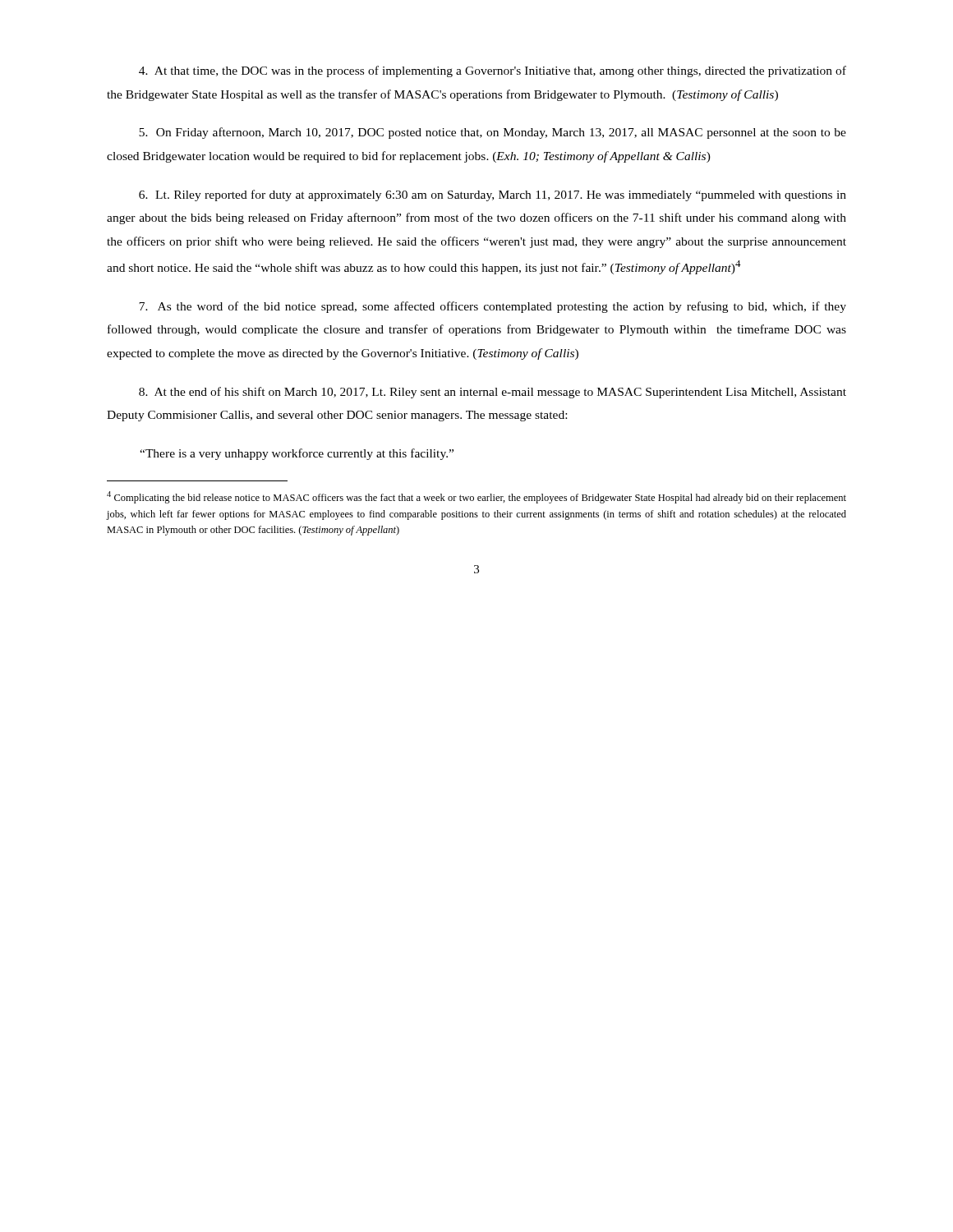The height and width of the screenshot is (1232, 953).
Task: Select the region starting "8. At the end"
Action: 476,403
